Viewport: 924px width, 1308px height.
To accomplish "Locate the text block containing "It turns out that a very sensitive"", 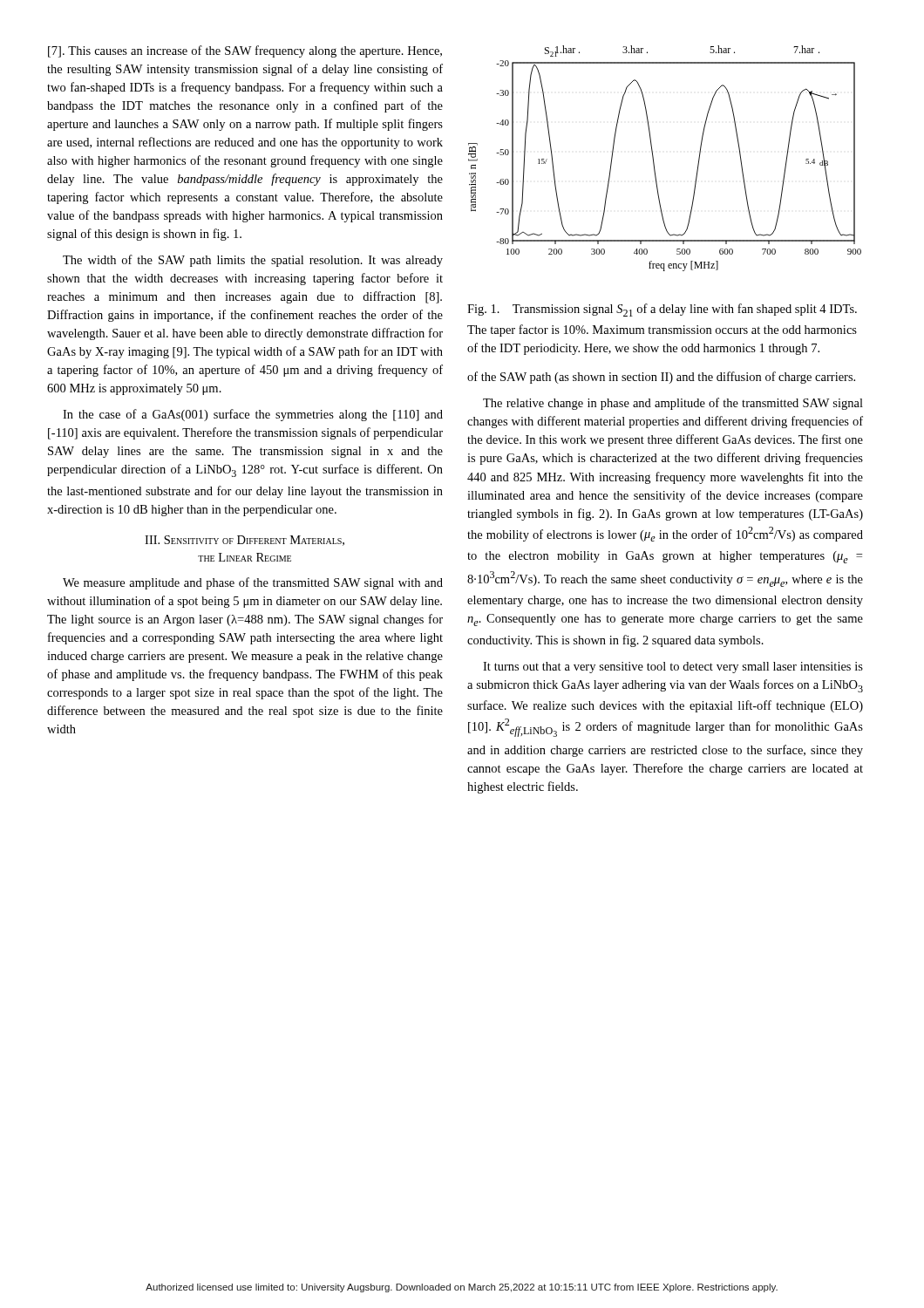I will coord(665,727).
